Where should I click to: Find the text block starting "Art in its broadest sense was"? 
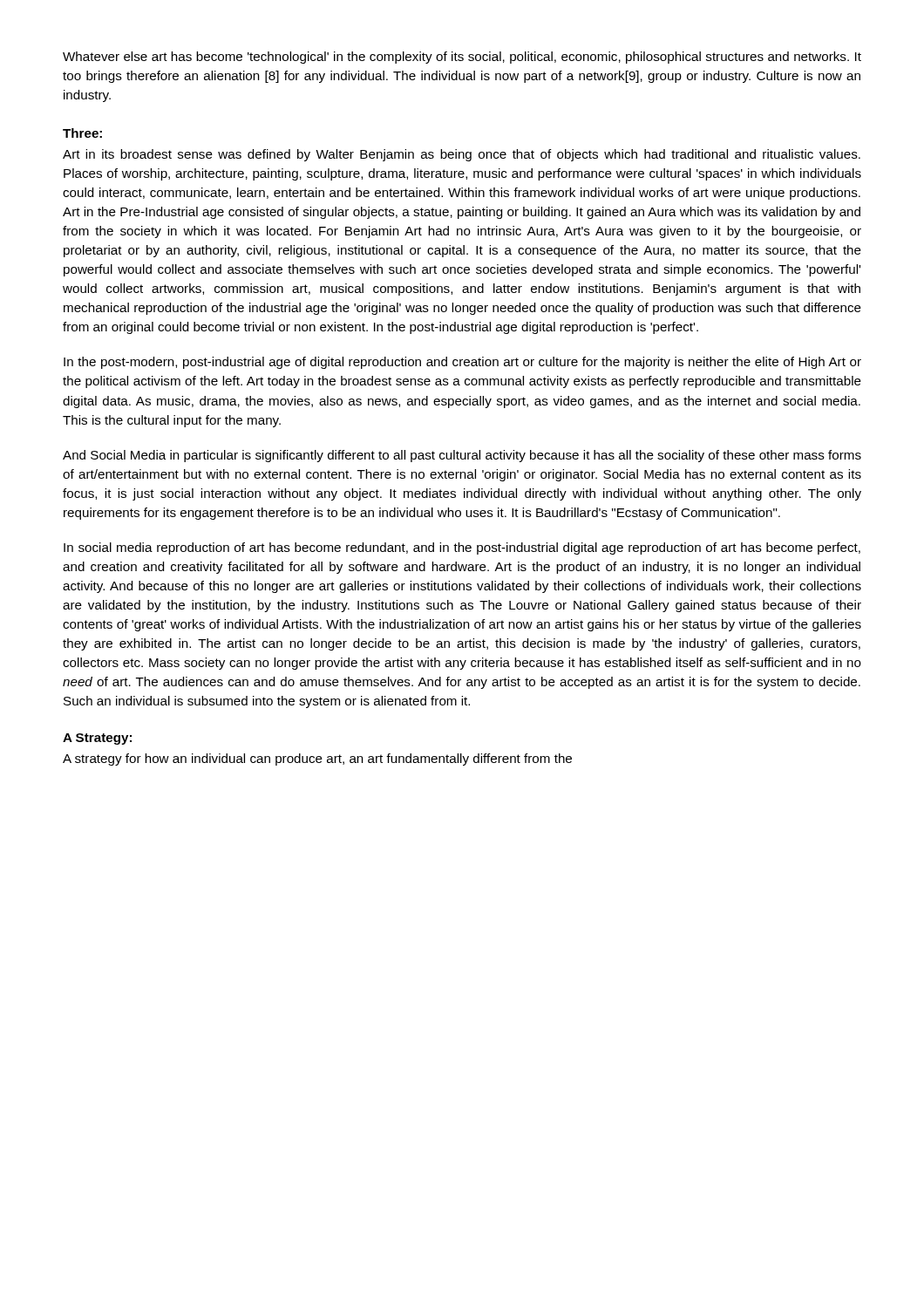click(x=462, y=240)
